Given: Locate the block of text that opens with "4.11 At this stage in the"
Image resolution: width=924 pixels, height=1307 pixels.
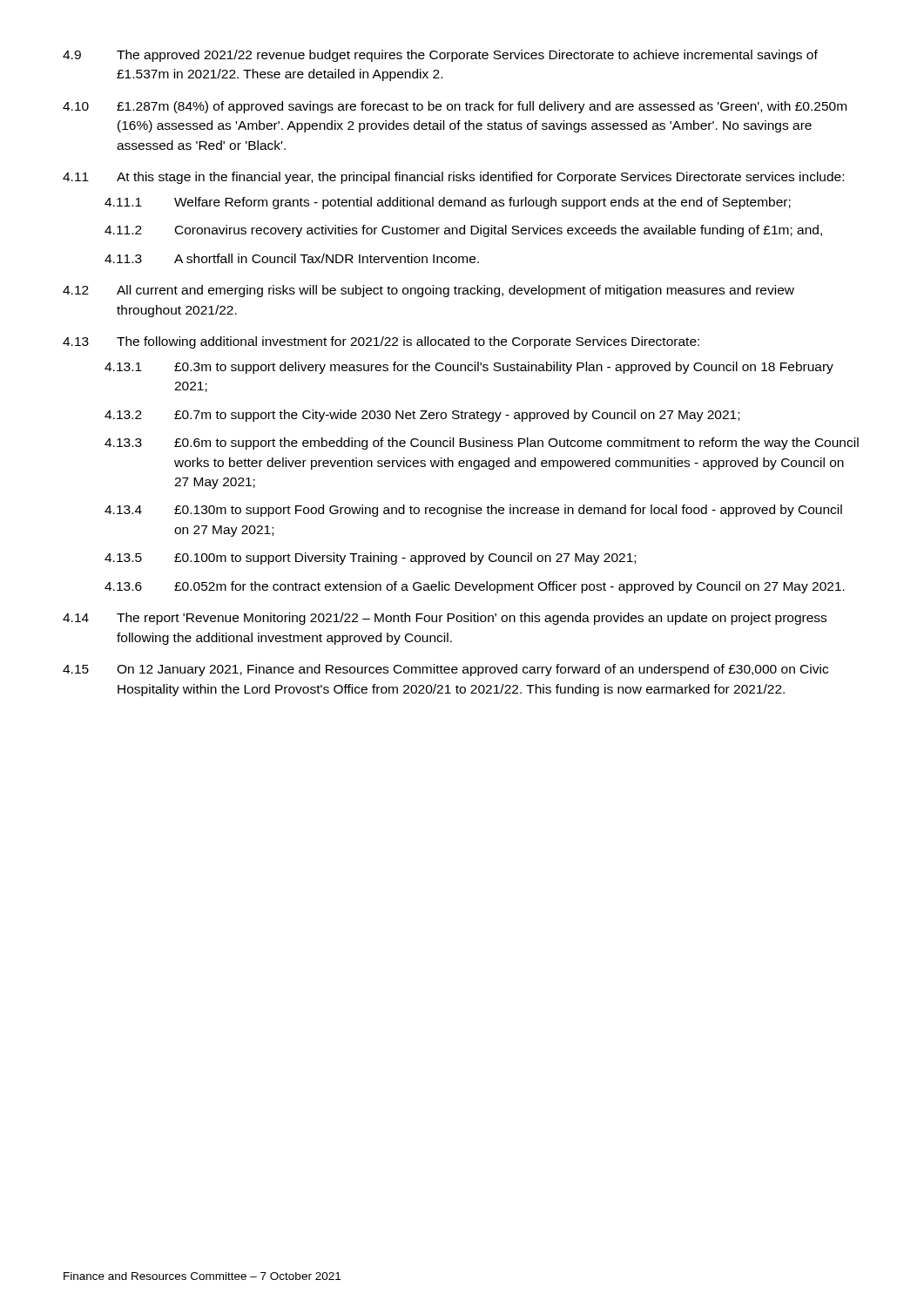Looking at the screenshot, I should click(462, 177).
